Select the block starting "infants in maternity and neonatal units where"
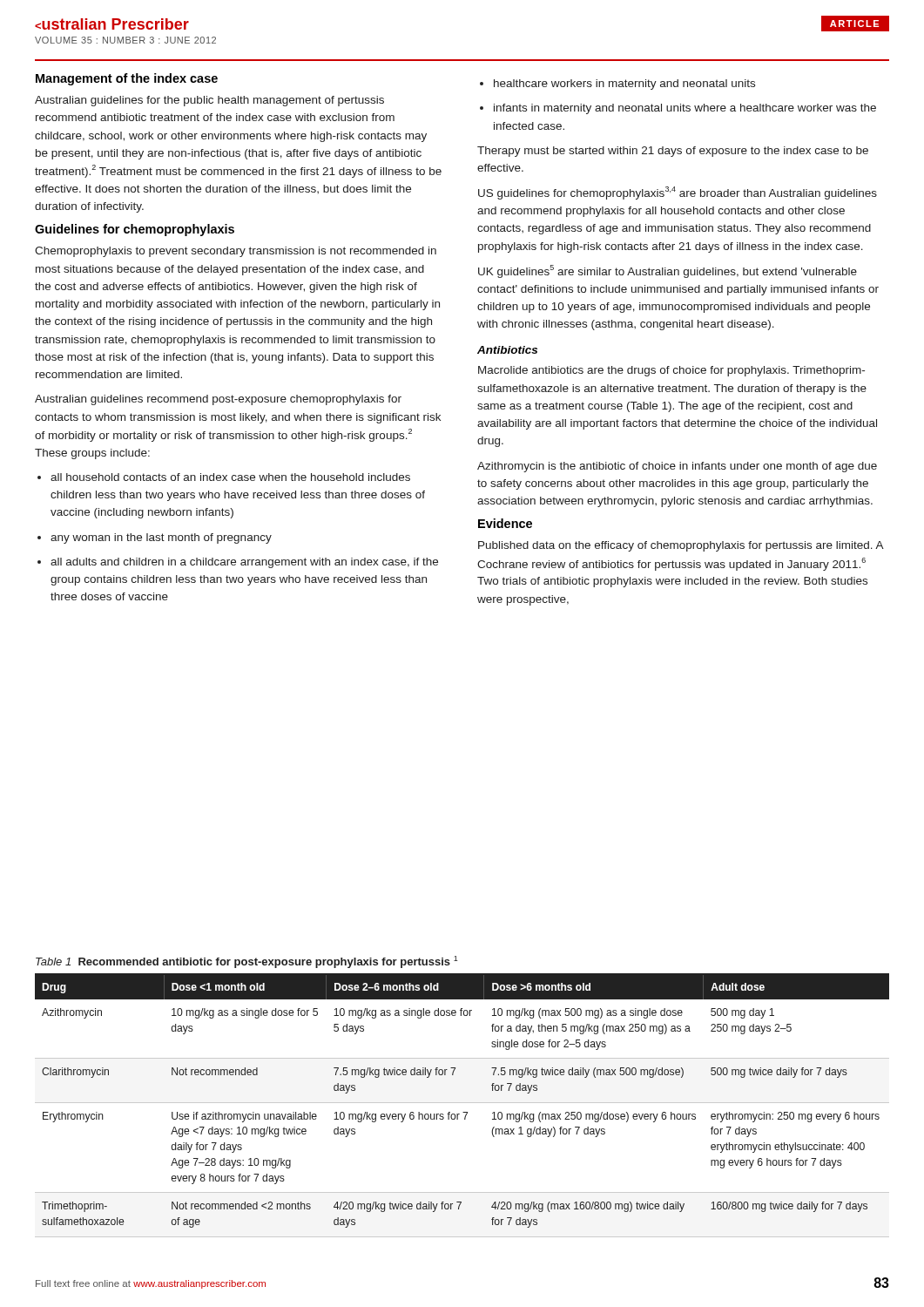This screenshot has width=924, height=1307. 691,117
